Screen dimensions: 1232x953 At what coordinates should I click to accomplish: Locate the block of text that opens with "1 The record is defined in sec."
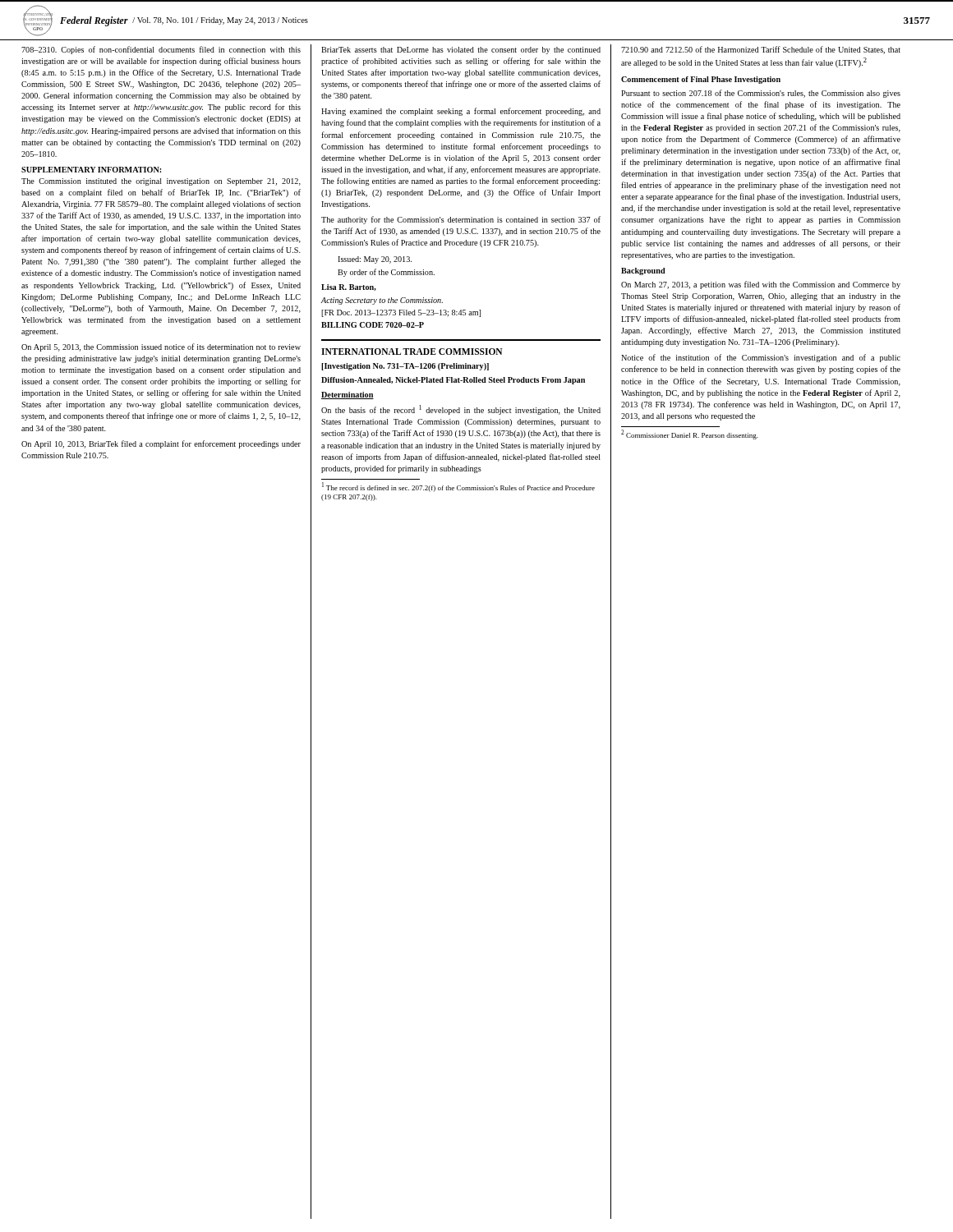(458, 491)
